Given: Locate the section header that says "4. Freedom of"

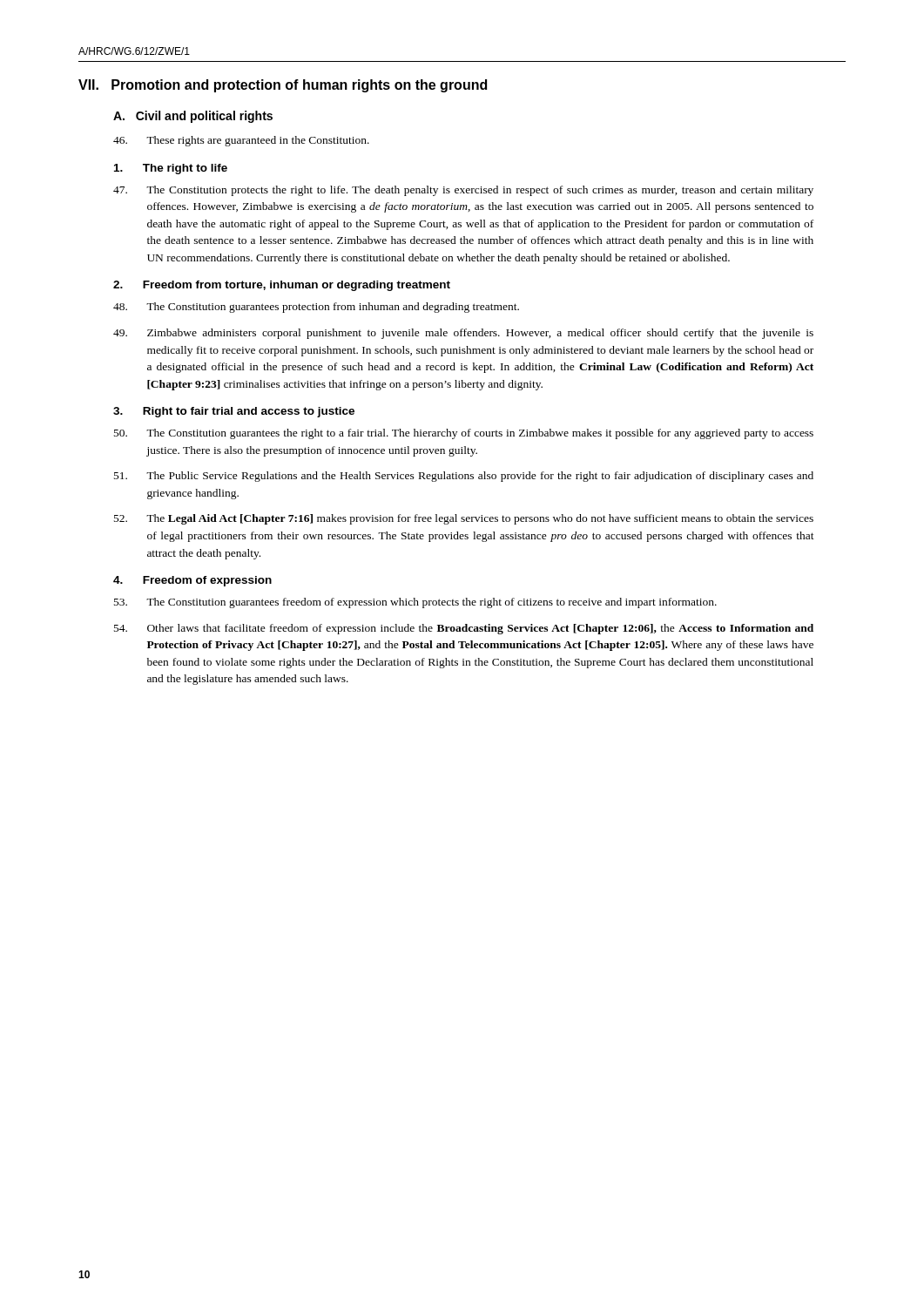Looking at the screenshot, I should click(x=210, y=580).
